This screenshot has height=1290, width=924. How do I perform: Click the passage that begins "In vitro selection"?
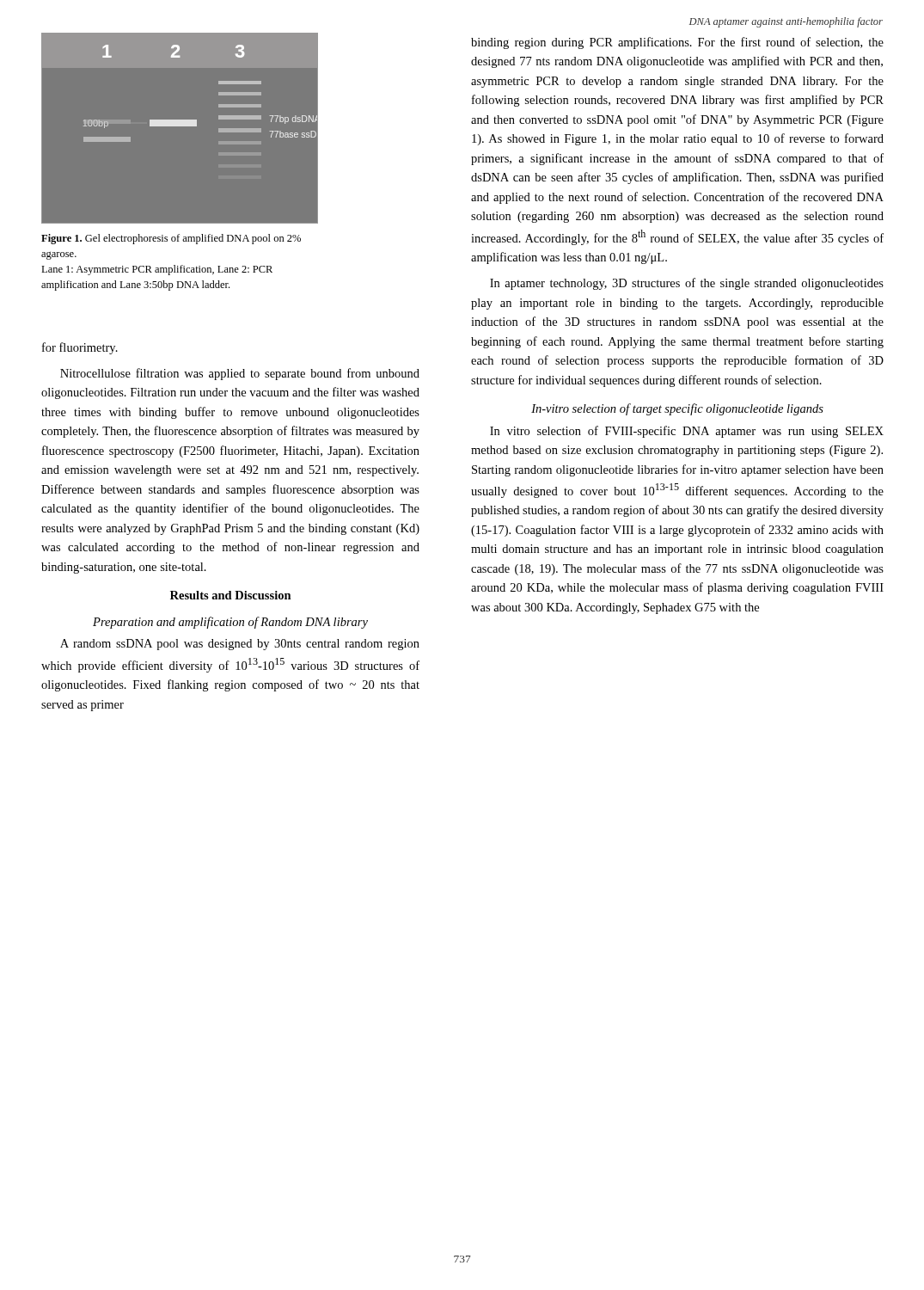pyautogui.click(x=677, y=519)
